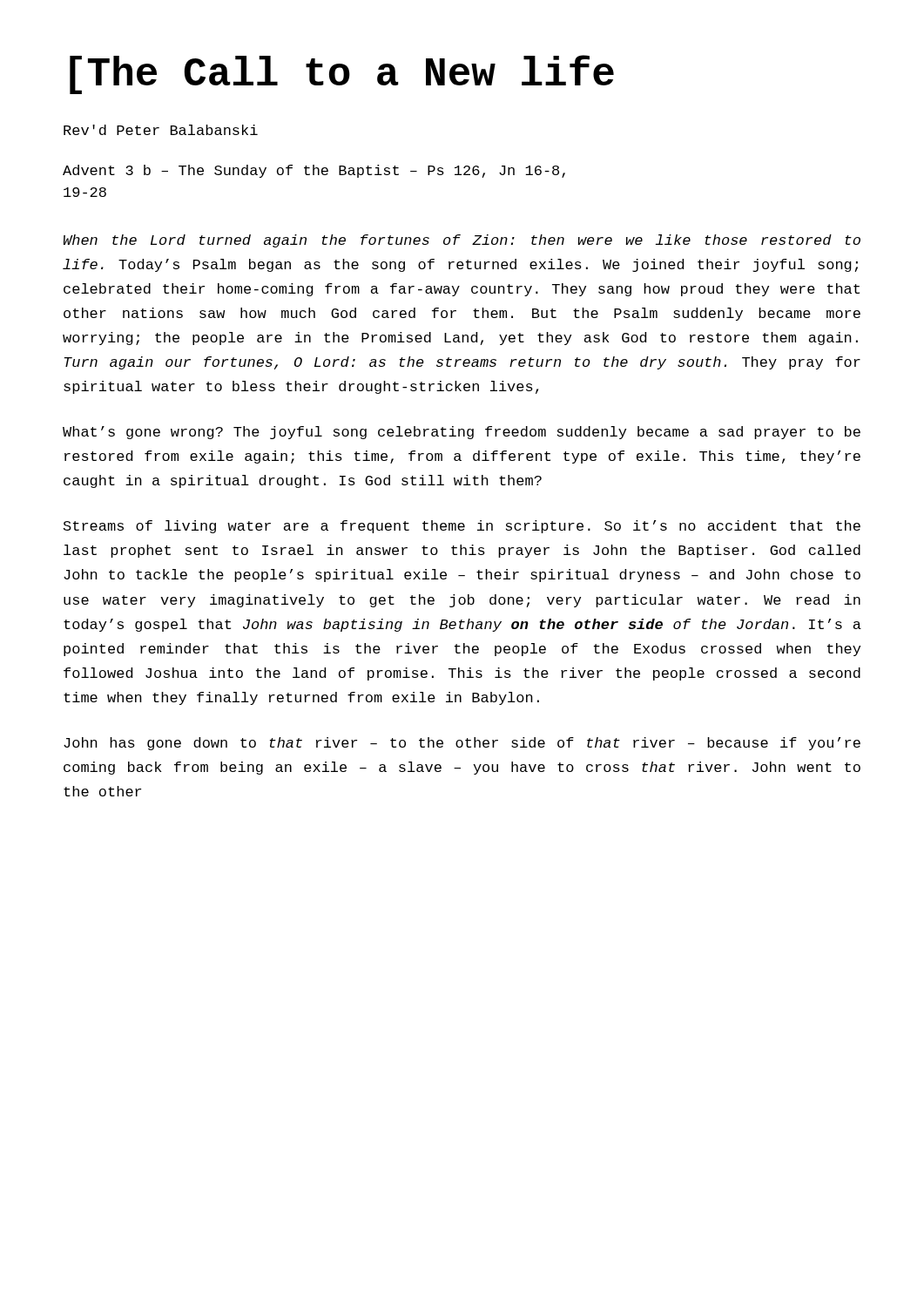Locate the text block containing "John has gone down to that river –"
Viewport: 924px width, 1307px height.
462,768
